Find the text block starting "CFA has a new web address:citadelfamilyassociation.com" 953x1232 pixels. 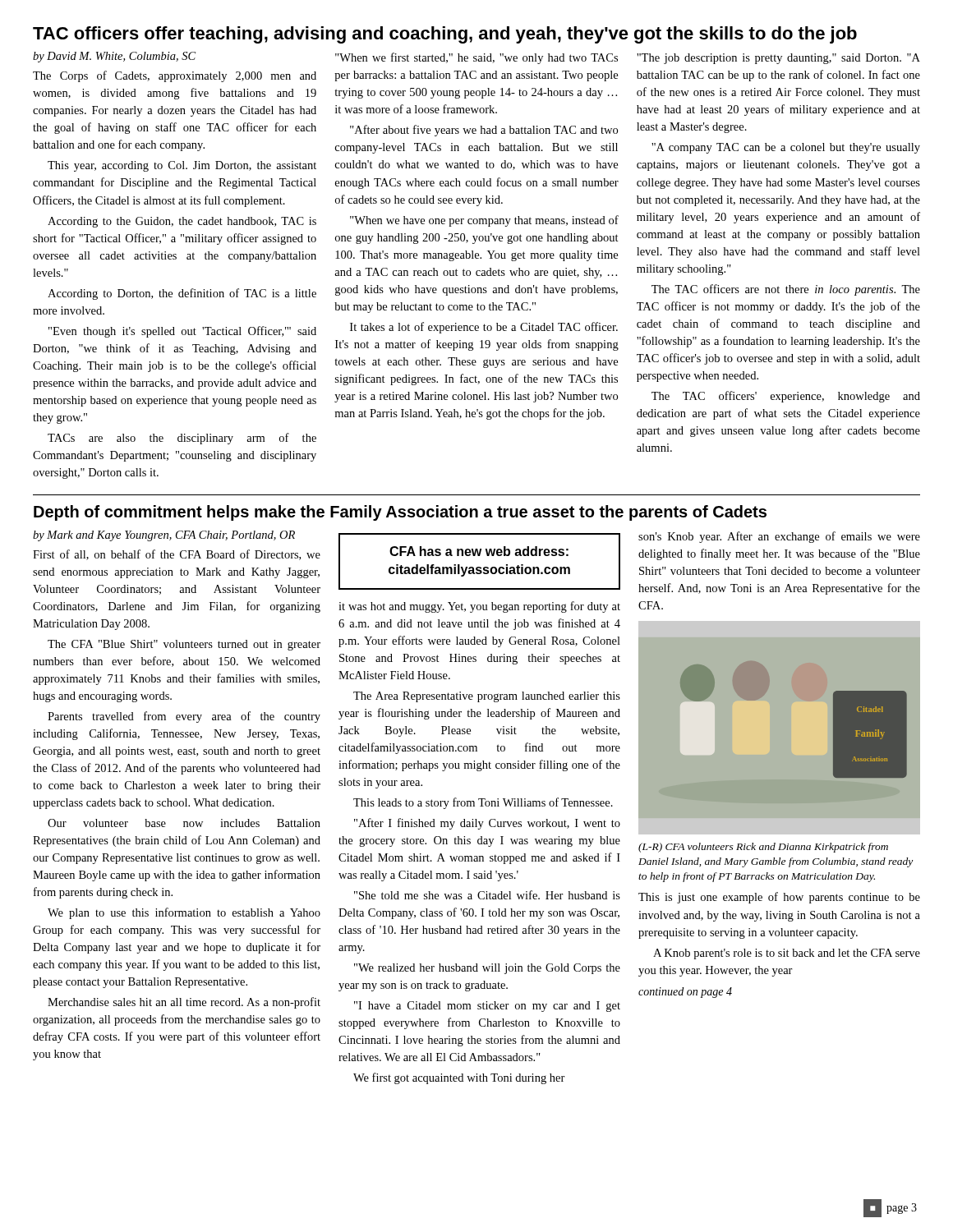479,561
